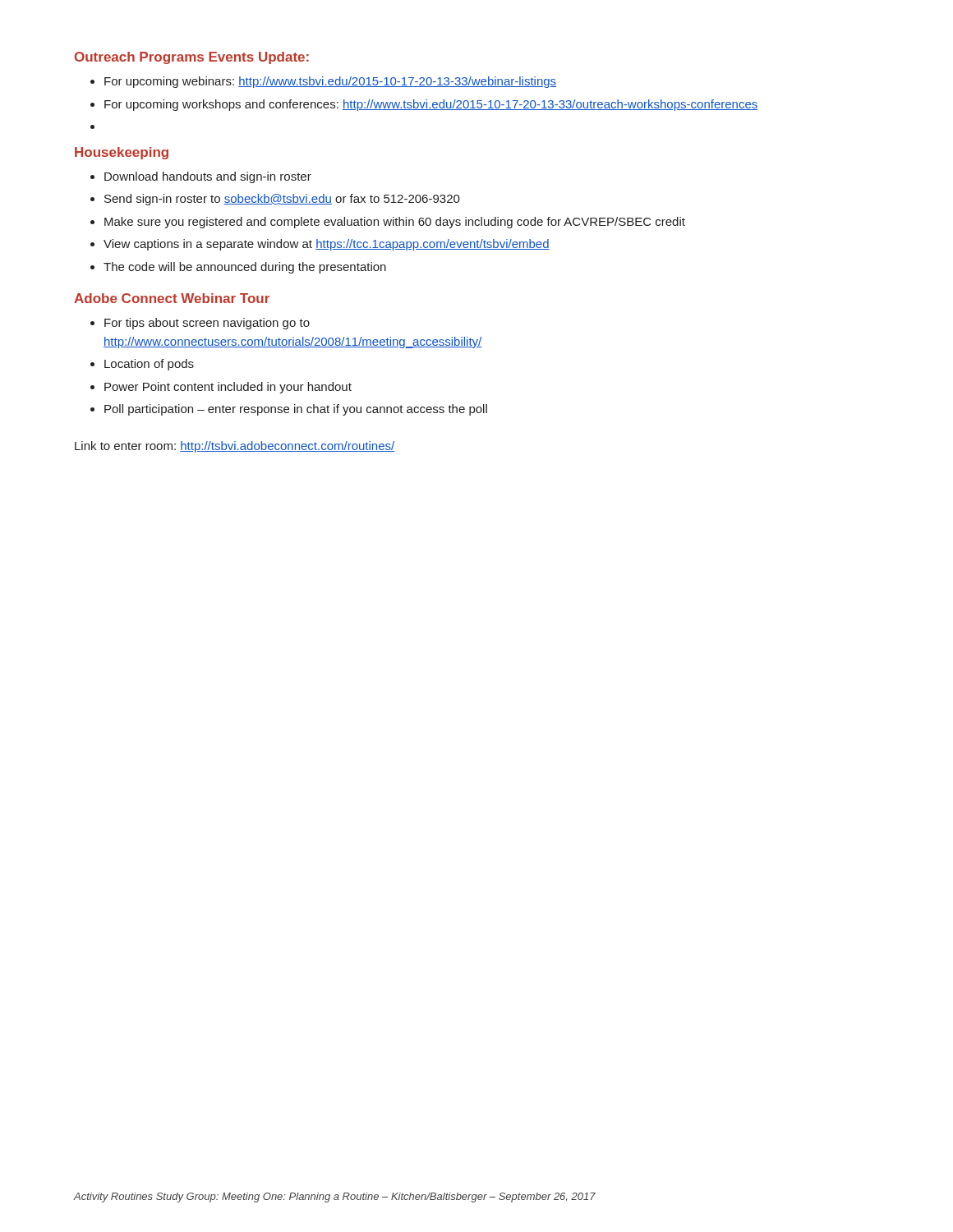Locate the block of text that opens with "For upcoming webinars: http://www.tsbvi.edu/2015-10-17-20-13-33/webinar-listings For upcoming workshops"
The height and width of the screenshot is (1232, 953).
[476, 104]
